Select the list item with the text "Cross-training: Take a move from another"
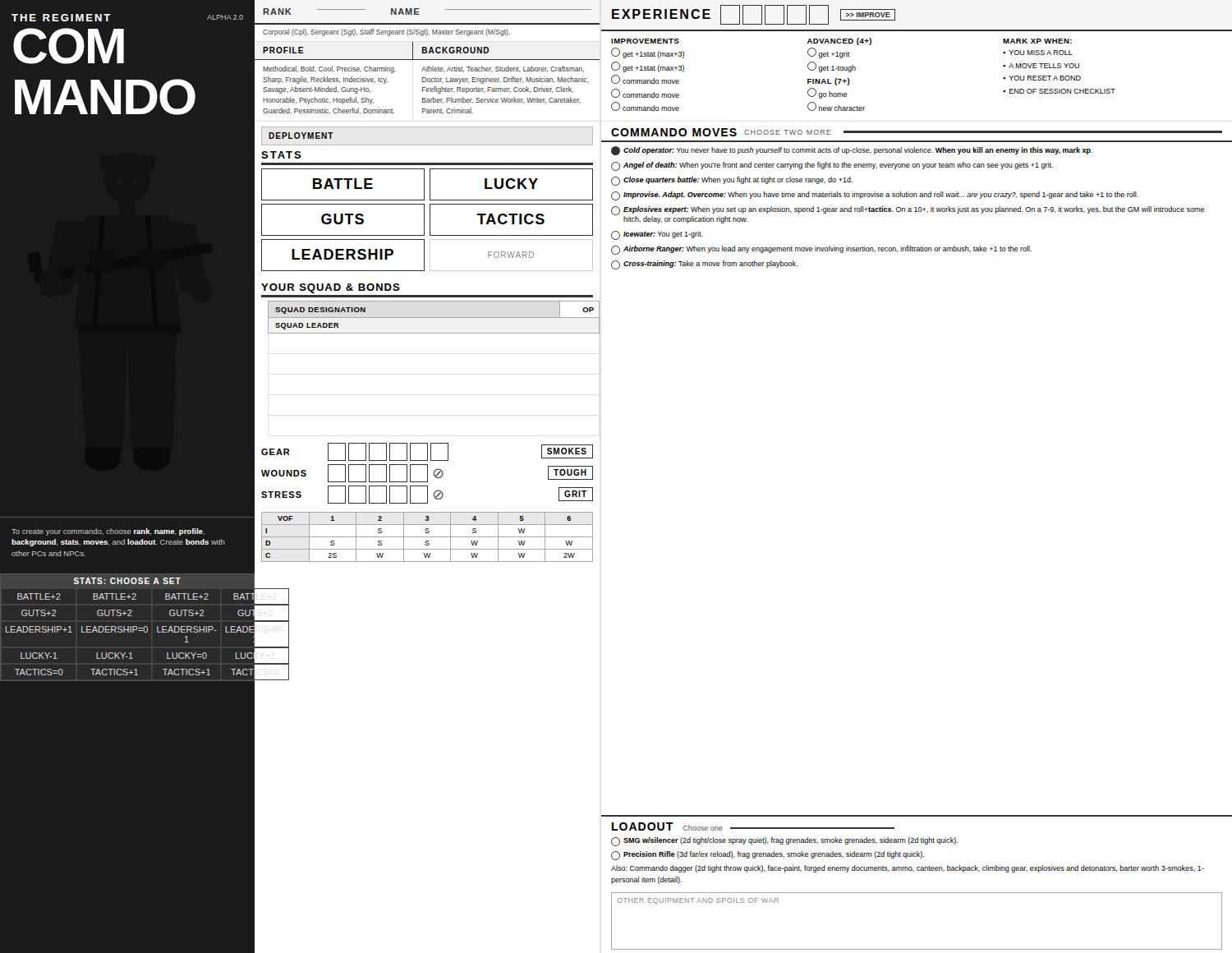 point(704,264)
